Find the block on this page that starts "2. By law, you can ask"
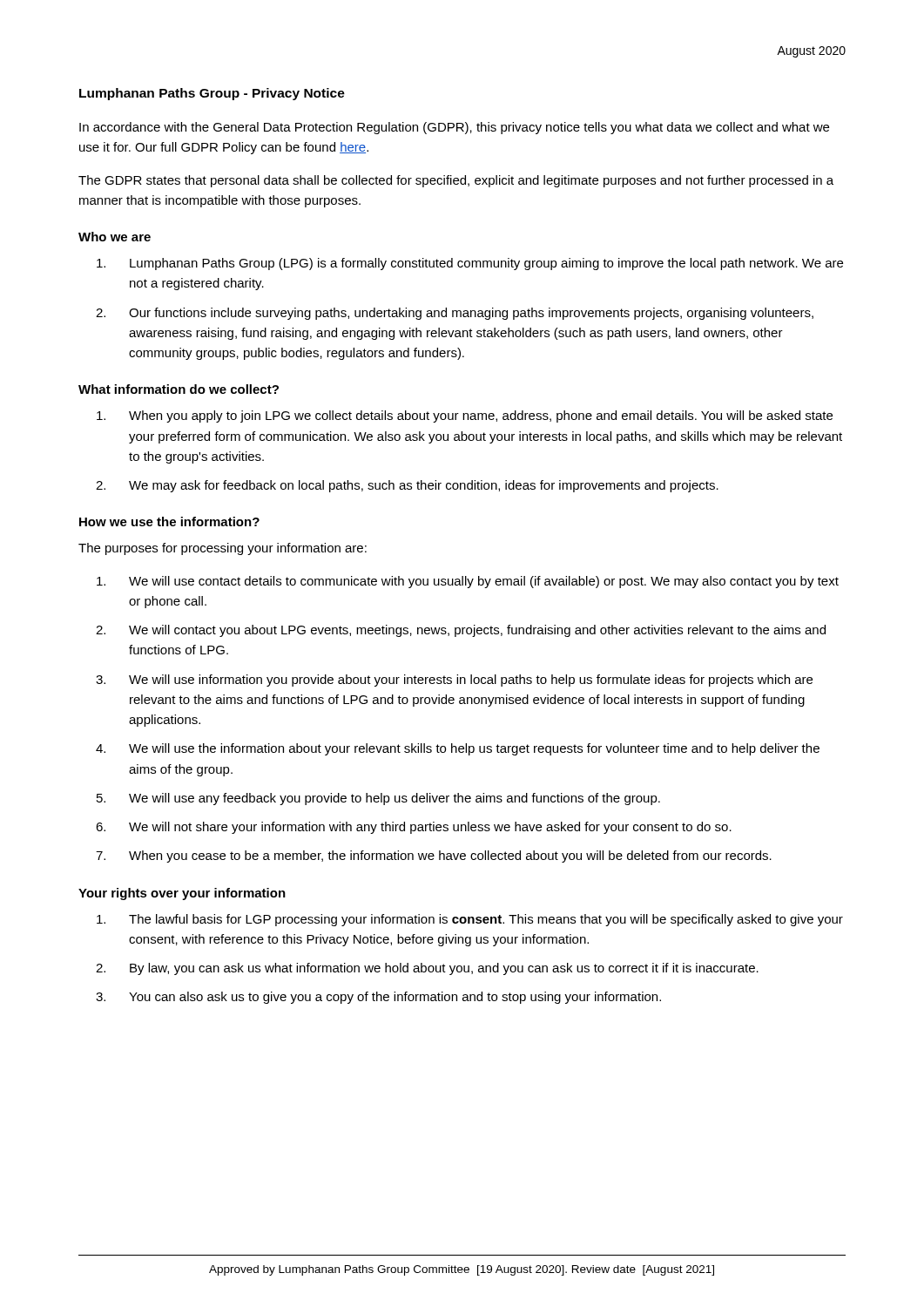This screenshot has width=924, height=1307. click(x=471, y=968)
